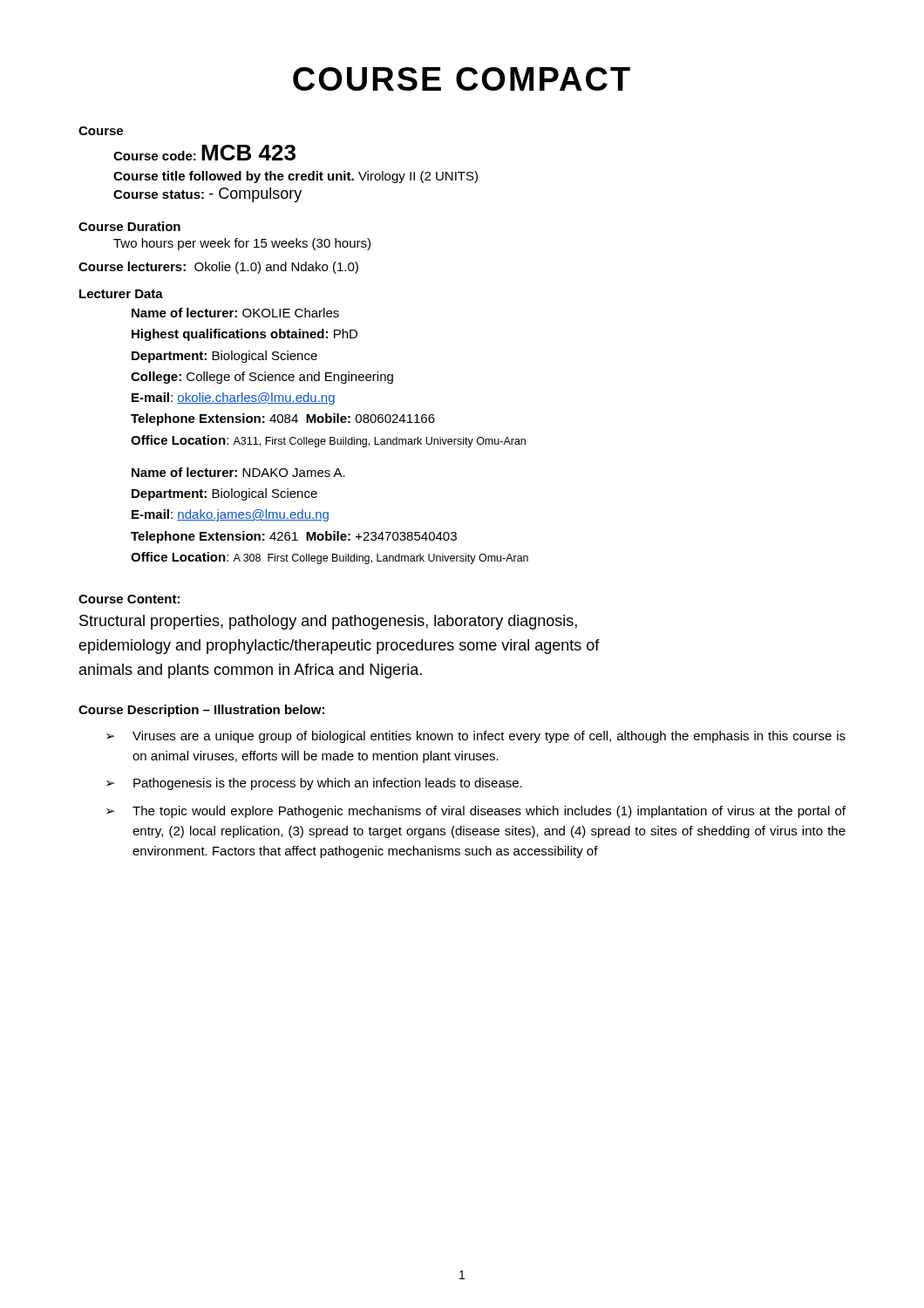Click on the text block containing "Course code: MCB"
This screenshot has height=1308, width=924.
(x=479, y=171)
